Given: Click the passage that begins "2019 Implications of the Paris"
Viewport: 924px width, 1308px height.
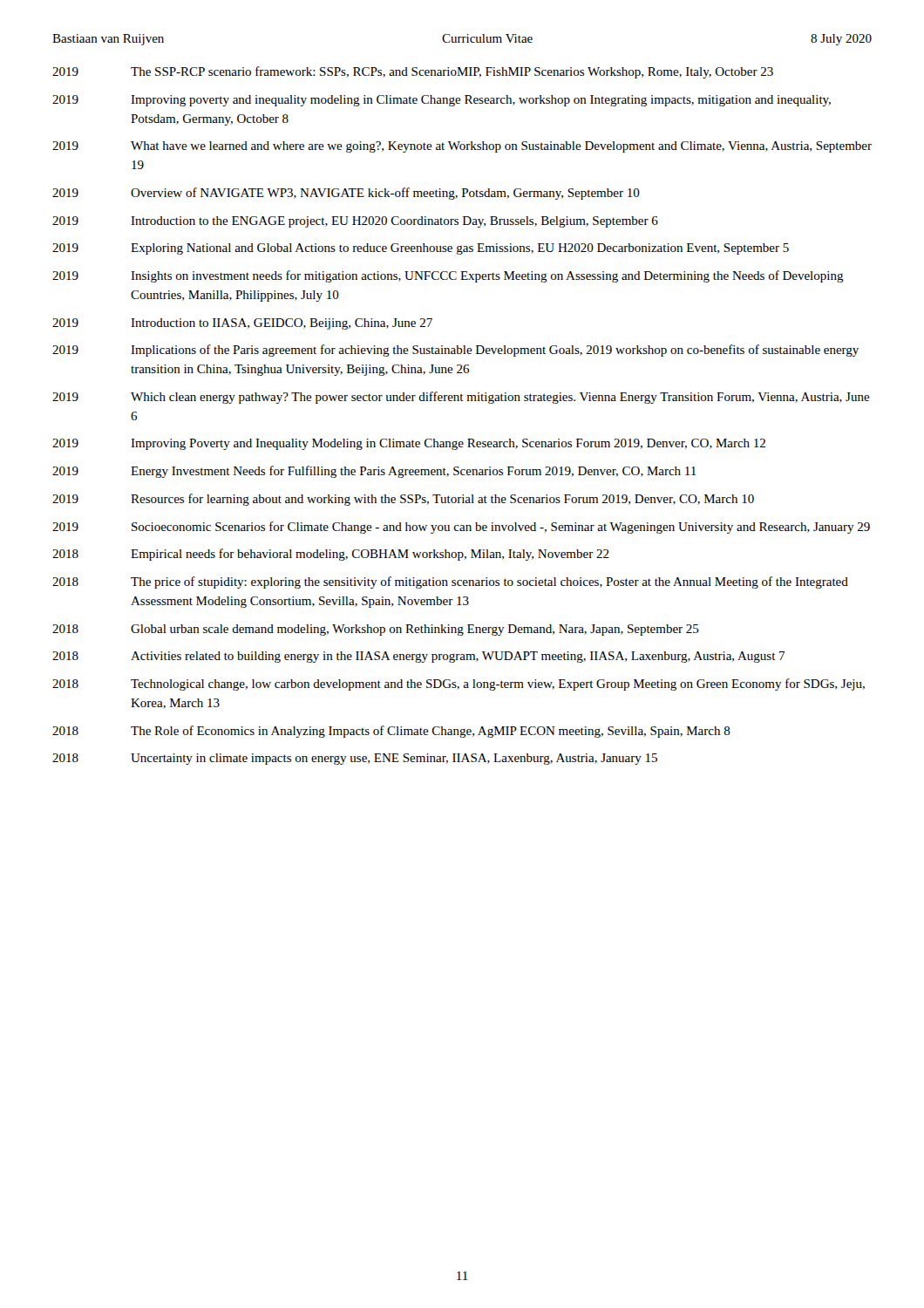Looking at the screenshot, I should [462, 360].
